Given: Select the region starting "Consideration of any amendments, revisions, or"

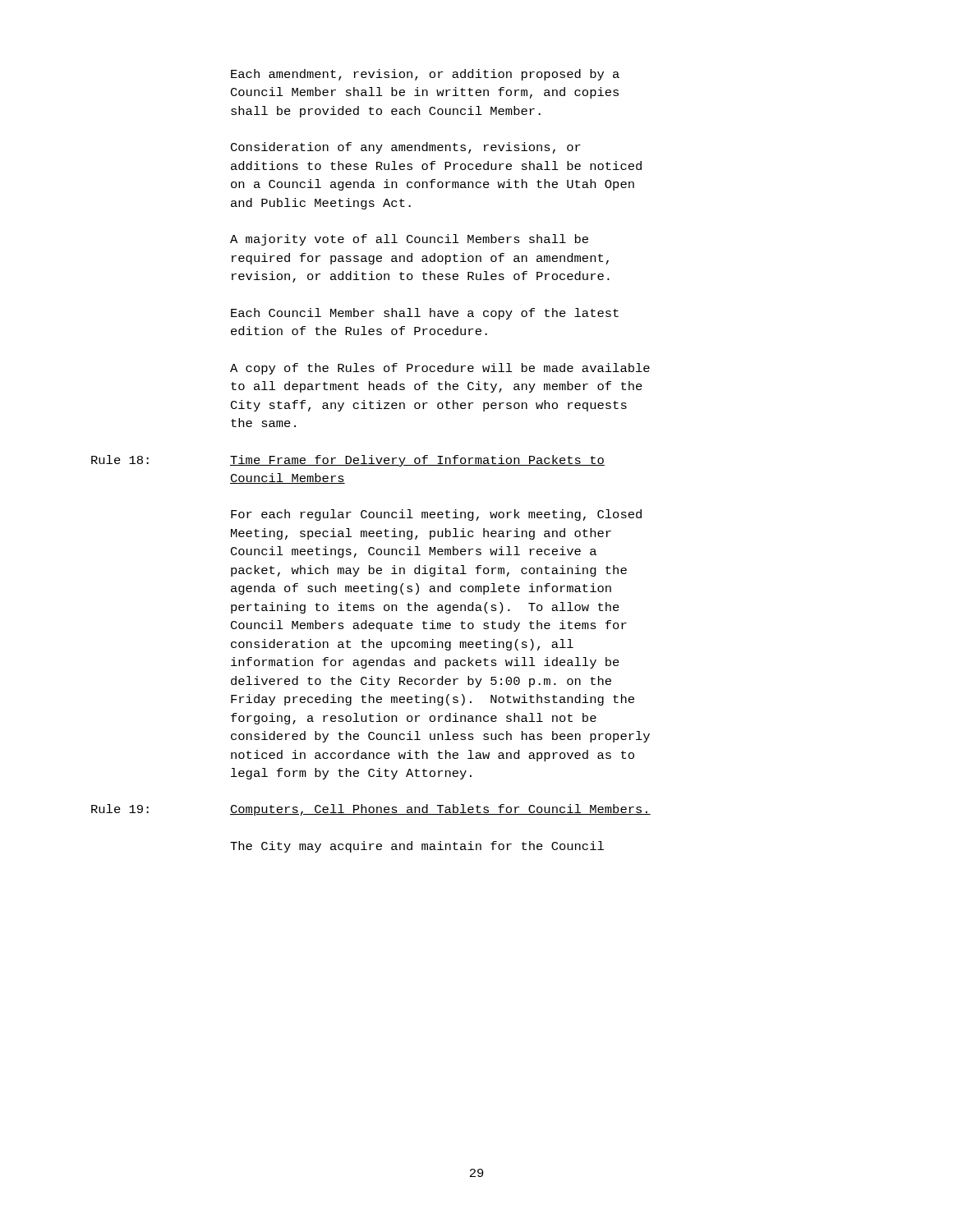Looking at the screenshot, I should 436,176.
